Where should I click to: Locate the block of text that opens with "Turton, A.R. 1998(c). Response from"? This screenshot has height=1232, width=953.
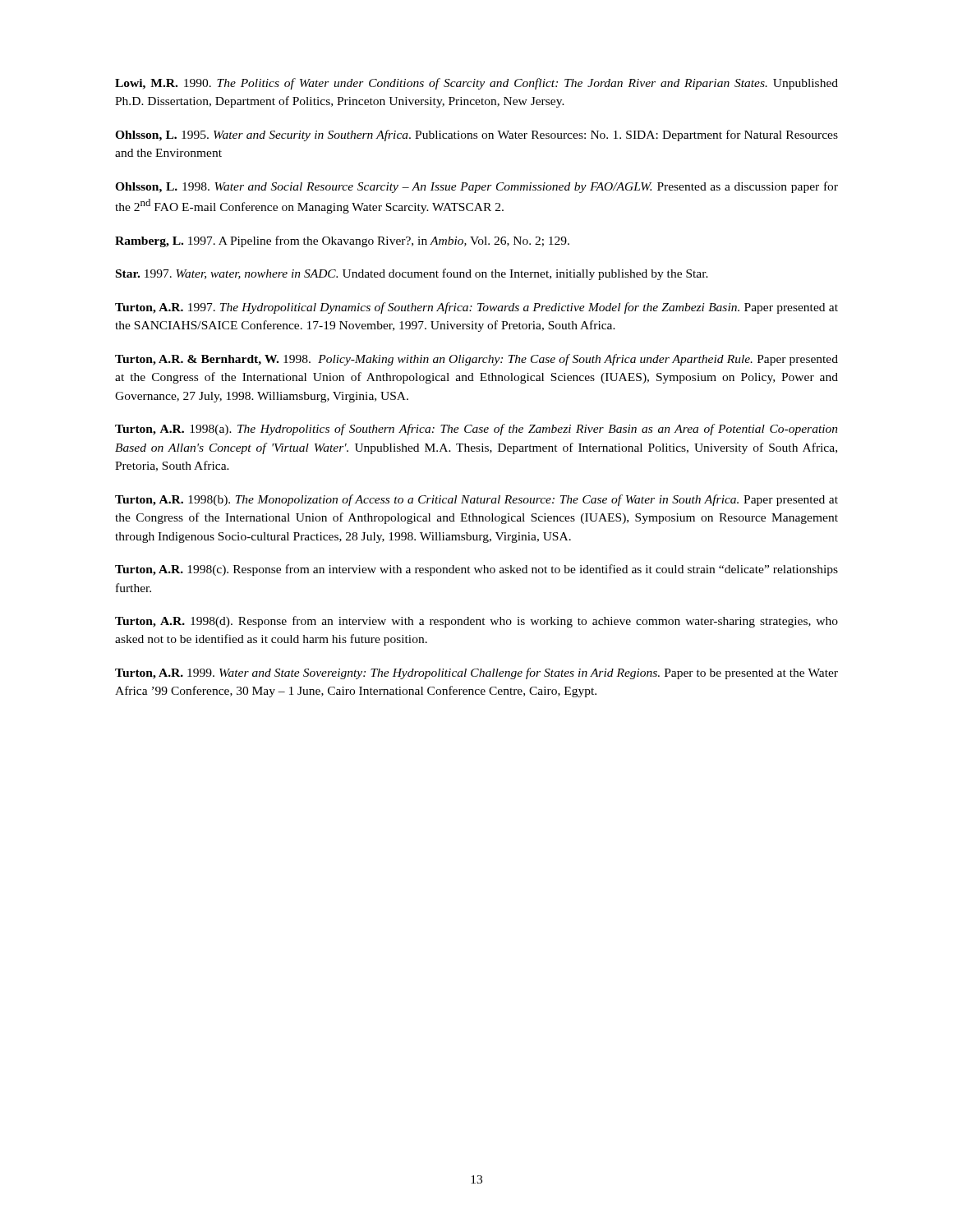click(476, 578)
